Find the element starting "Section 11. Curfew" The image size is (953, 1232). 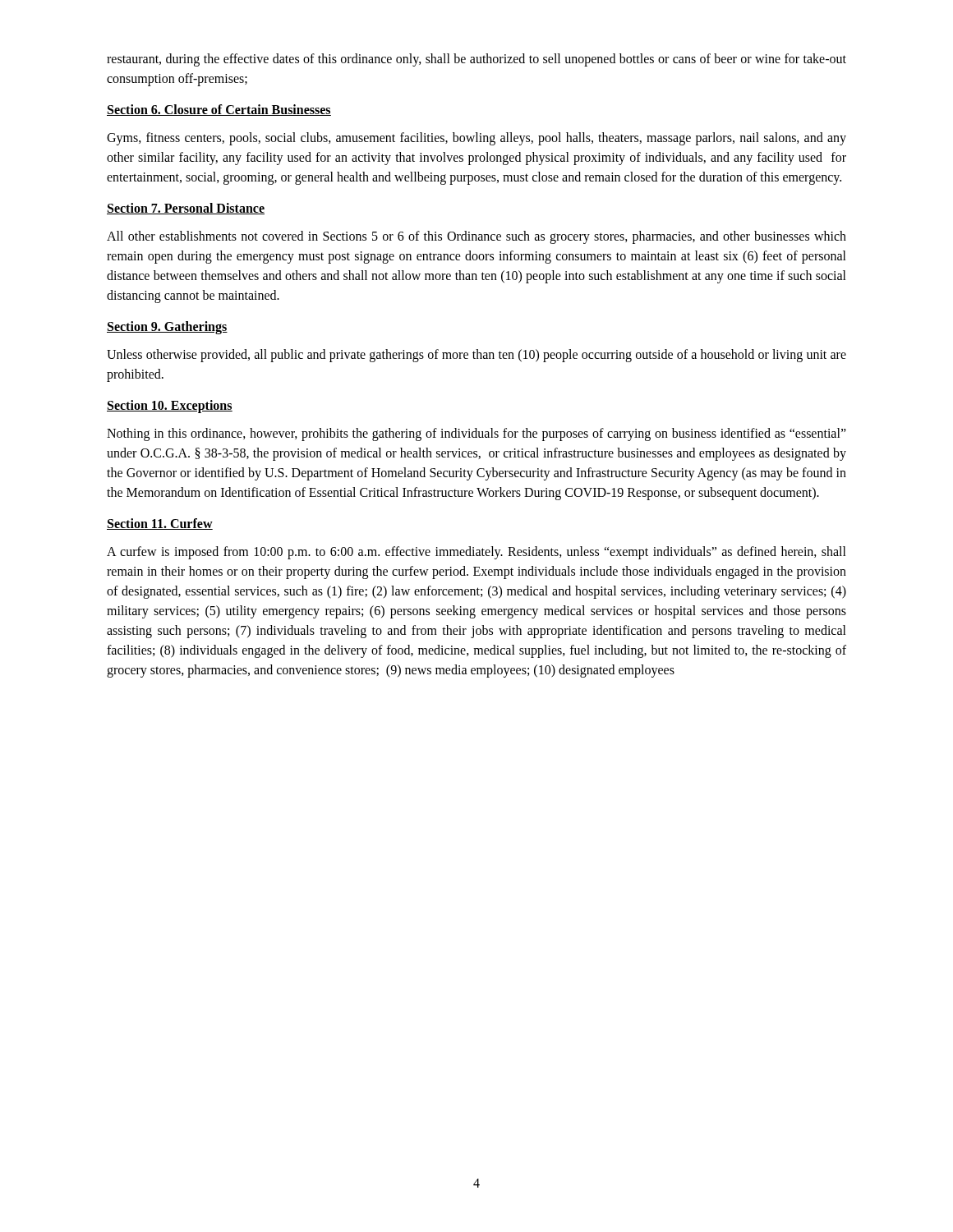point(160,524)
